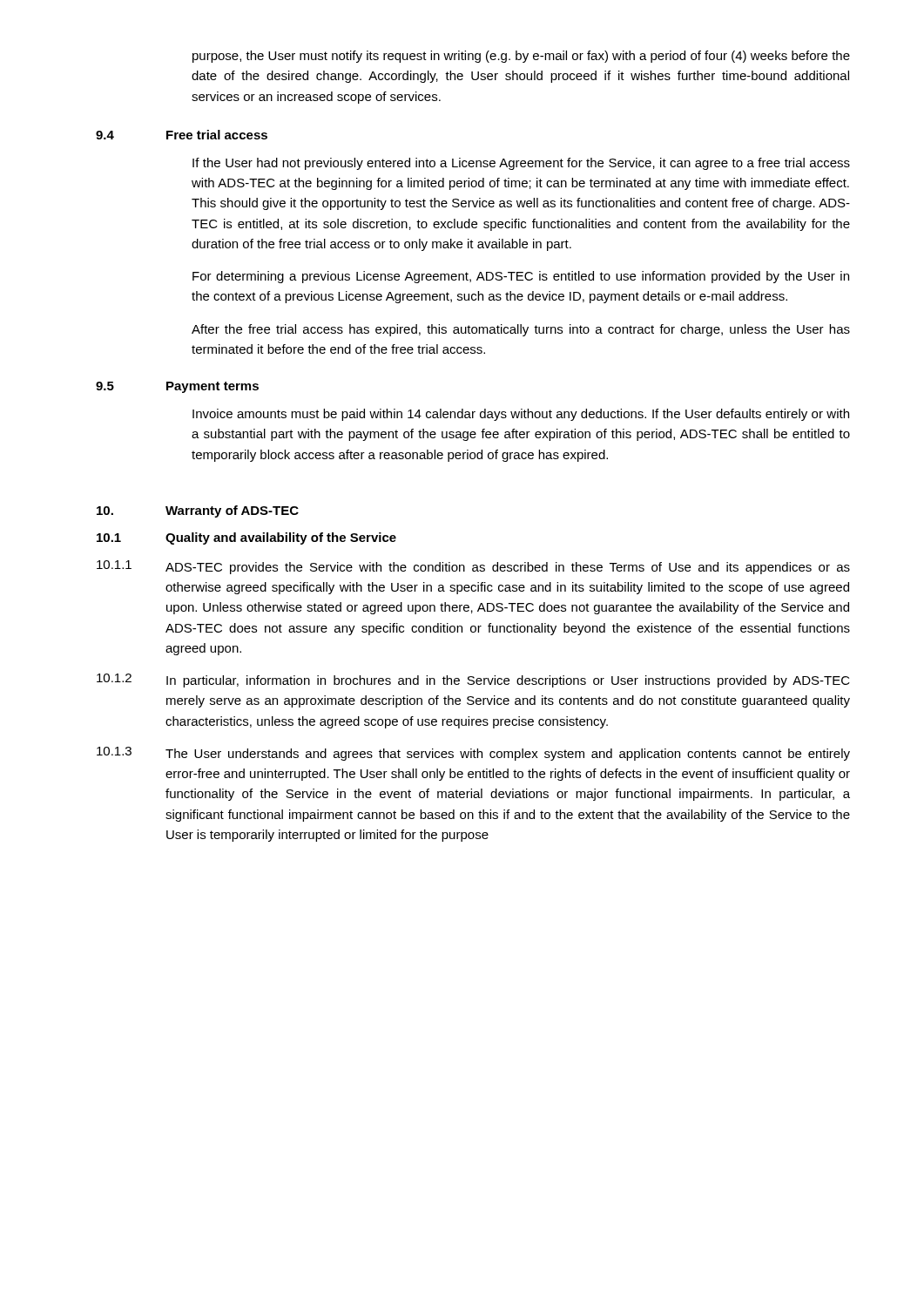Select the text block containing "Invoice amounts must be paid within 14 calendar"

tap(521, 434)
